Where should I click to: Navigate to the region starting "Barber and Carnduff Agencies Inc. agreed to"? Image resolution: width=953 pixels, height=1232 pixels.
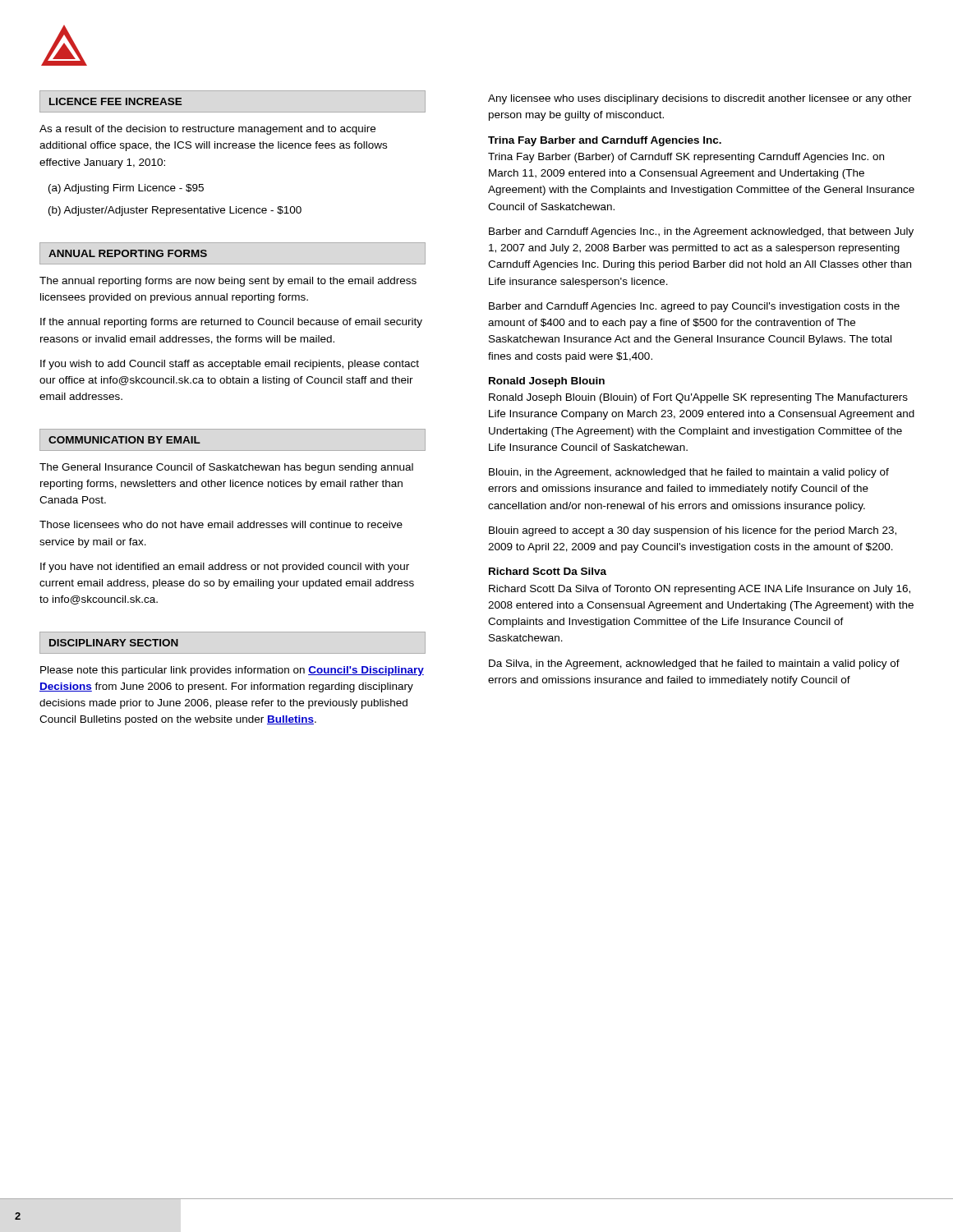(x=694, y=331)
